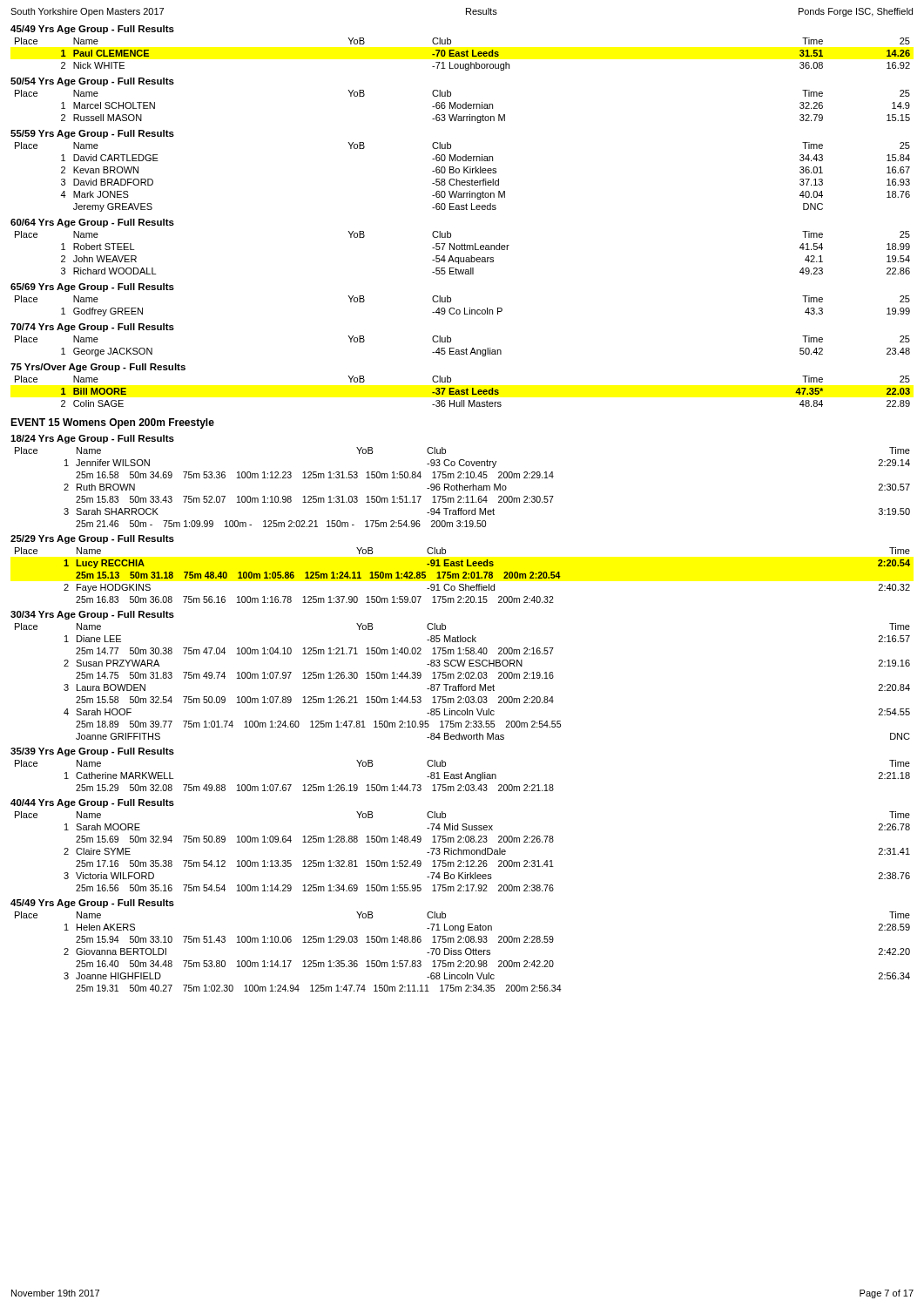924x1307 pixels.
Task: Select the element starting "30/34 Yrs Age Group - Full Results"
Action: [92, 614]
